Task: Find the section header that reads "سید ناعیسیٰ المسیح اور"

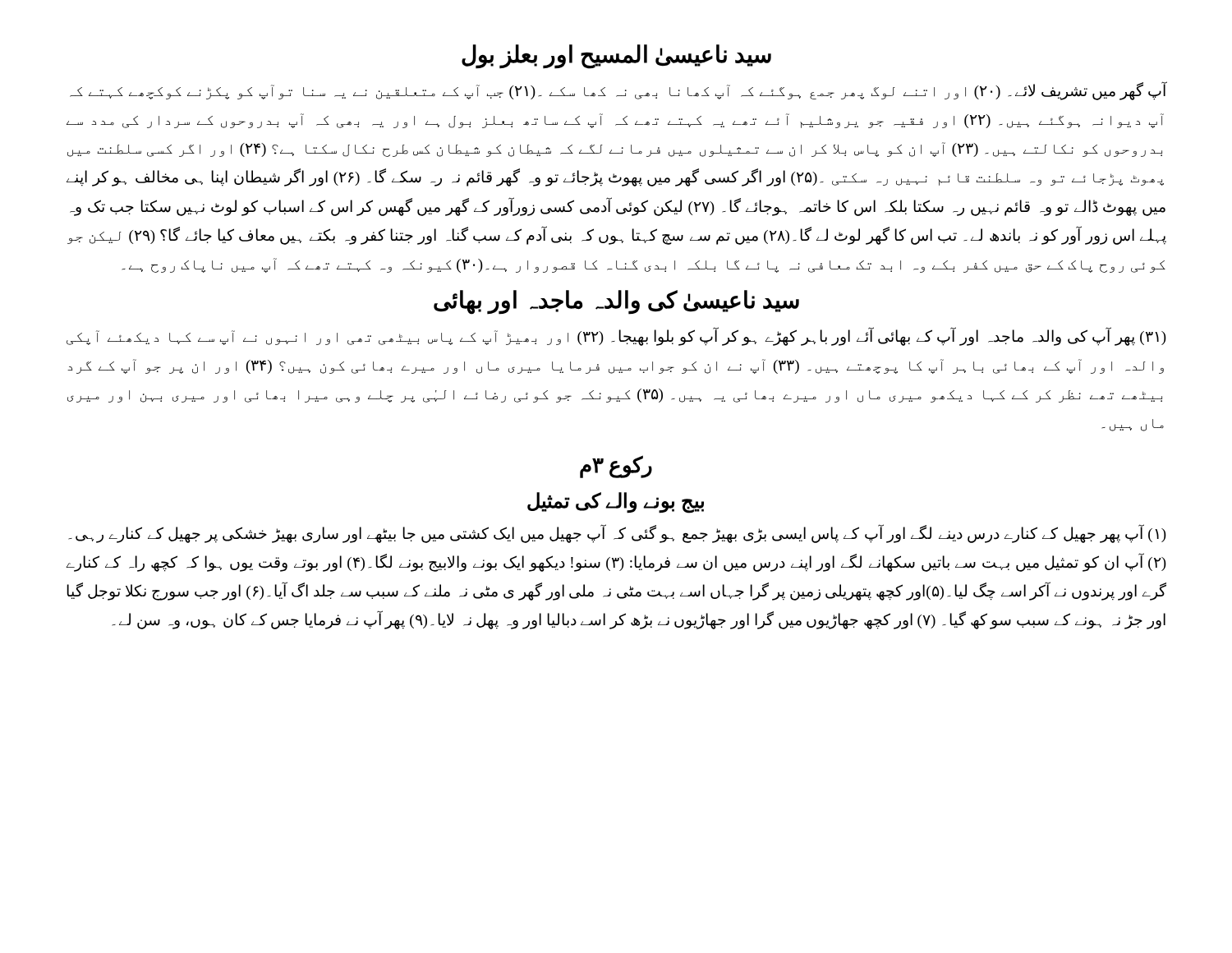Action: pyautogui.click(x=616, y=55)
